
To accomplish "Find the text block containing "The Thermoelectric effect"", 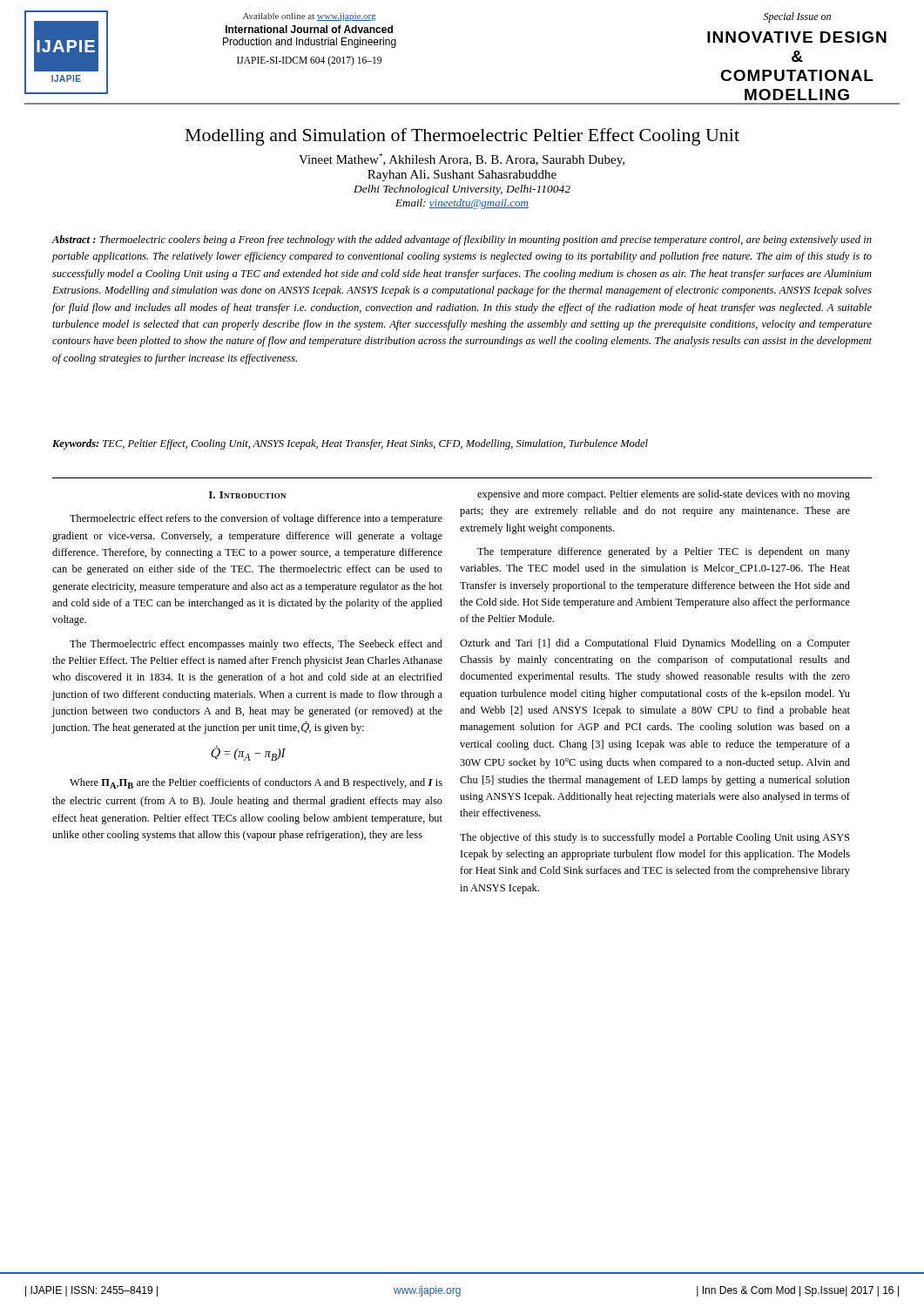I will [247, 686].
